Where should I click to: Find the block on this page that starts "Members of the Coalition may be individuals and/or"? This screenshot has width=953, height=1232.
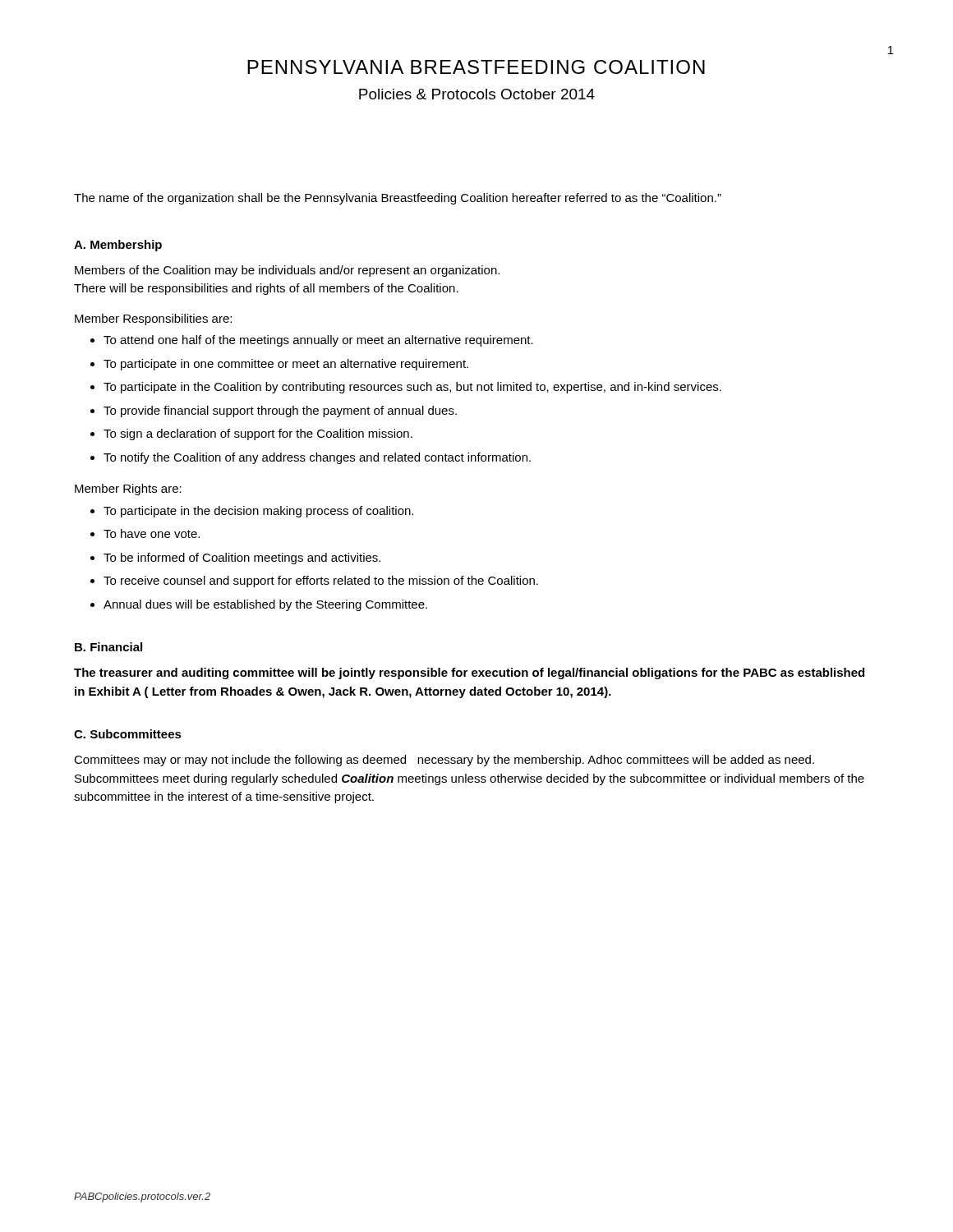coord(287,279)
